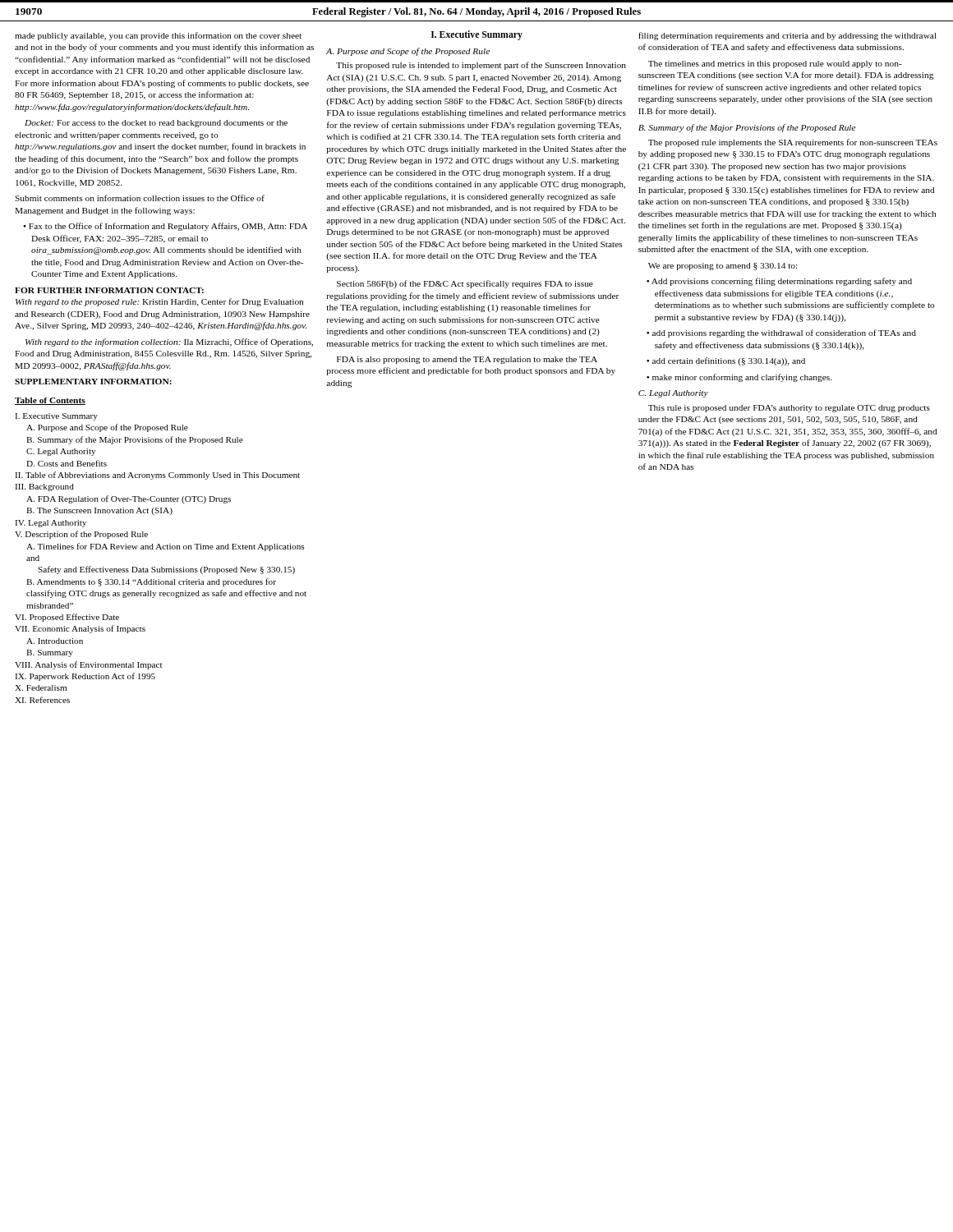Click on the section header that says "I. Executive Summary"

[x=476, y=35]
